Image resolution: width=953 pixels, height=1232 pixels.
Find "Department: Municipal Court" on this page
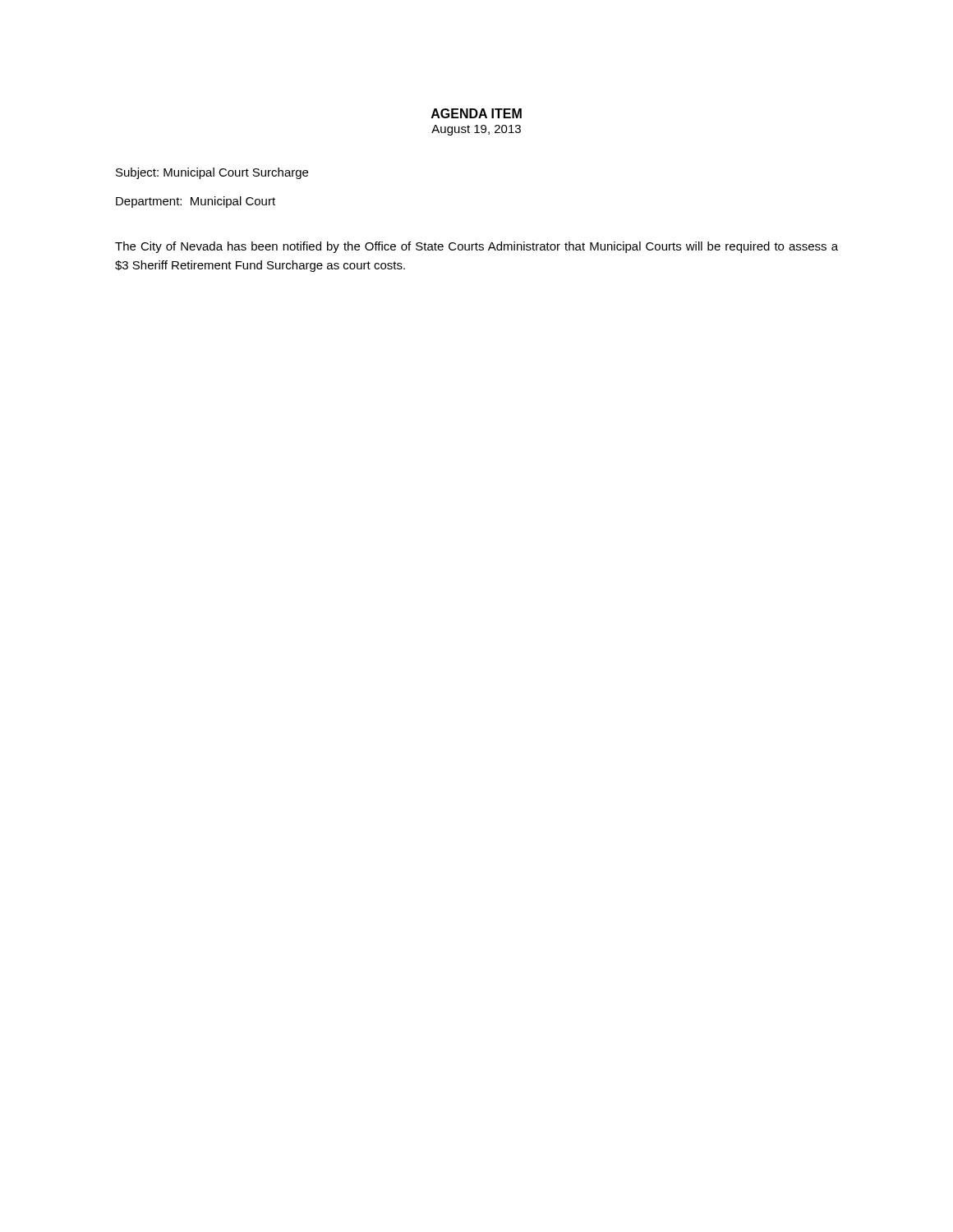pos(195,201)
